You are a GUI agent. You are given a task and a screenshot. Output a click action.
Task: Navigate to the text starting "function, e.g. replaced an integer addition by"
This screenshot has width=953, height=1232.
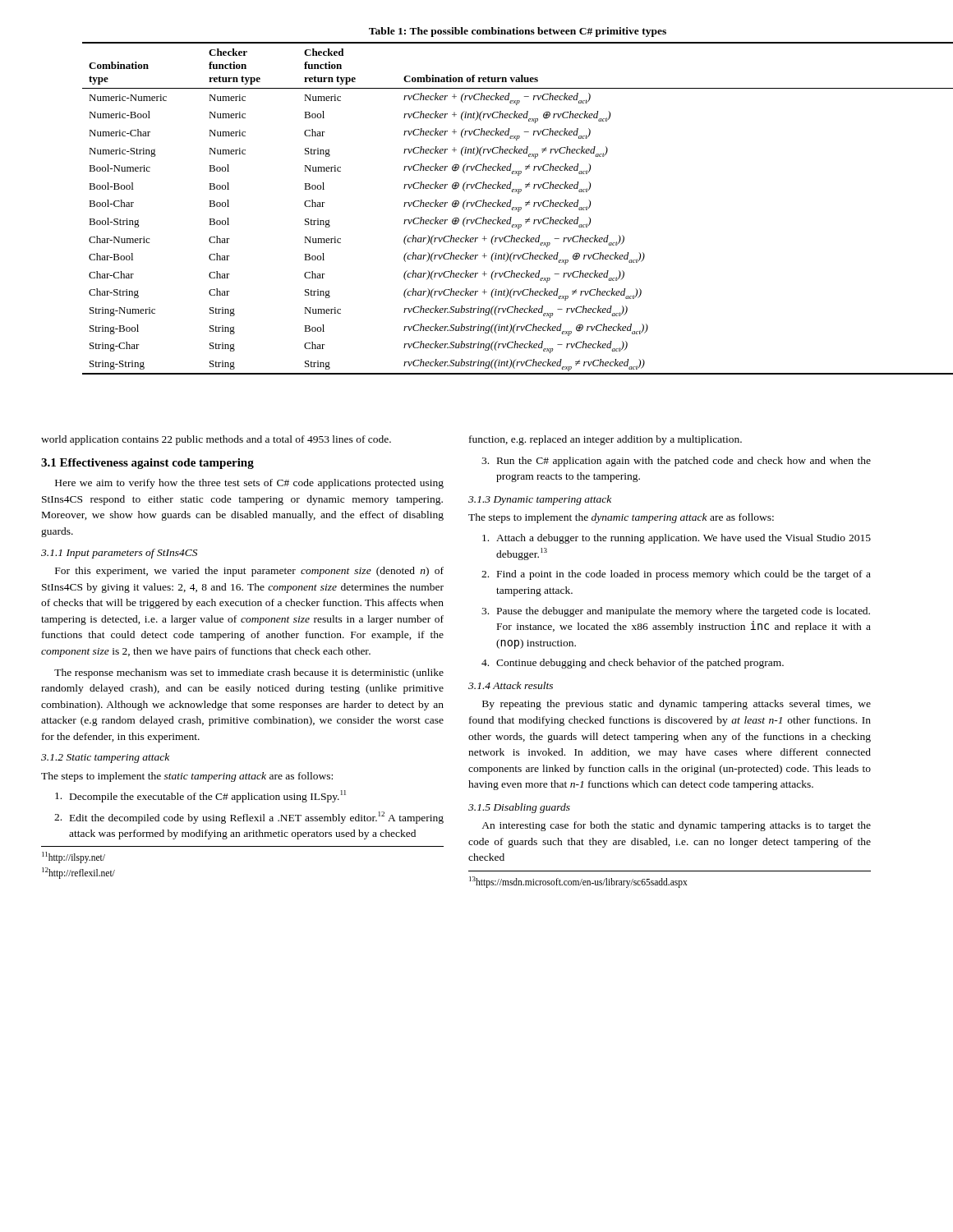[x=605, y=439]
